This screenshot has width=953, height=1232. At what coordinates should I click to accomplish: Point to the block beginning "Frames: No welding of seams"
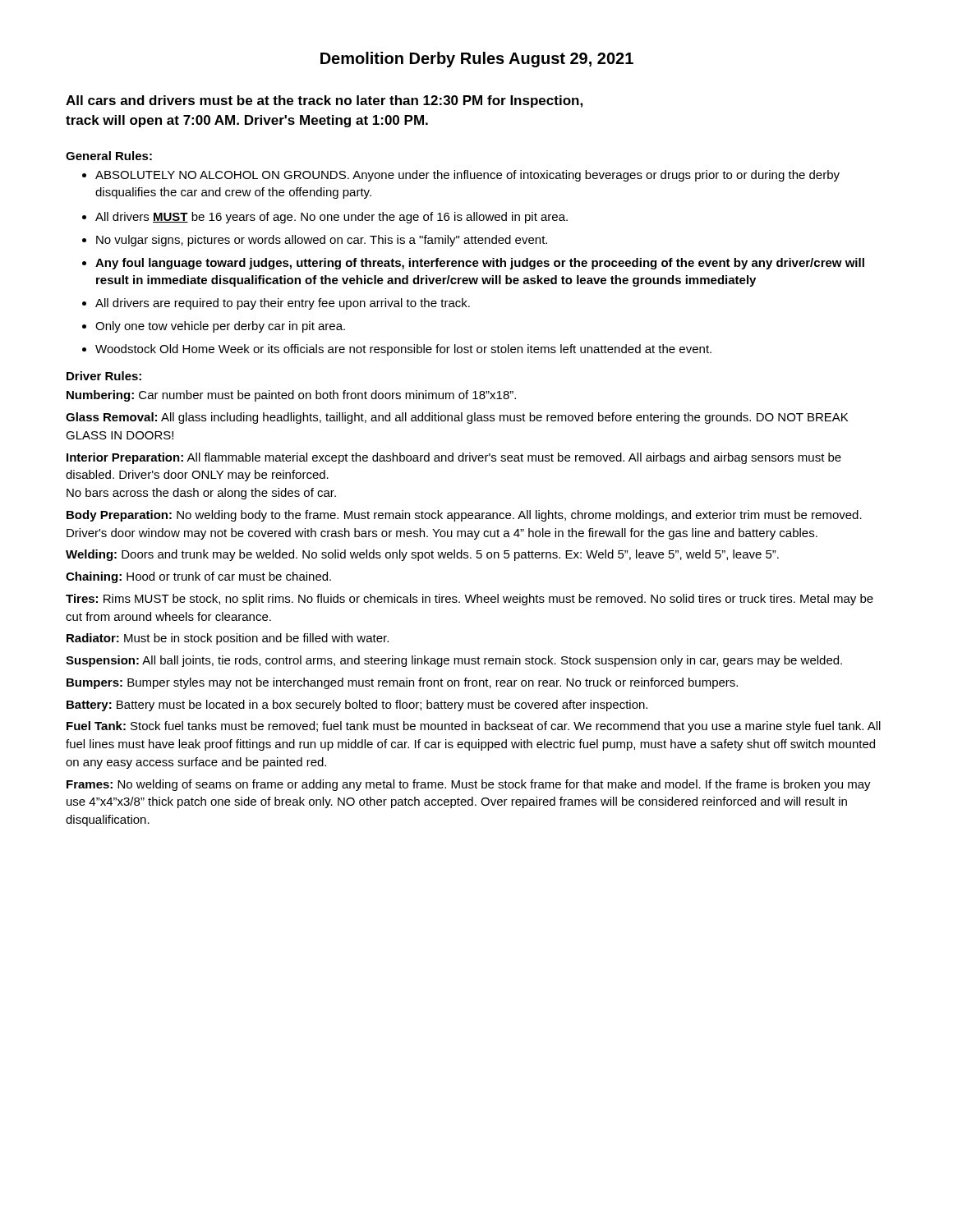point(468,801)
